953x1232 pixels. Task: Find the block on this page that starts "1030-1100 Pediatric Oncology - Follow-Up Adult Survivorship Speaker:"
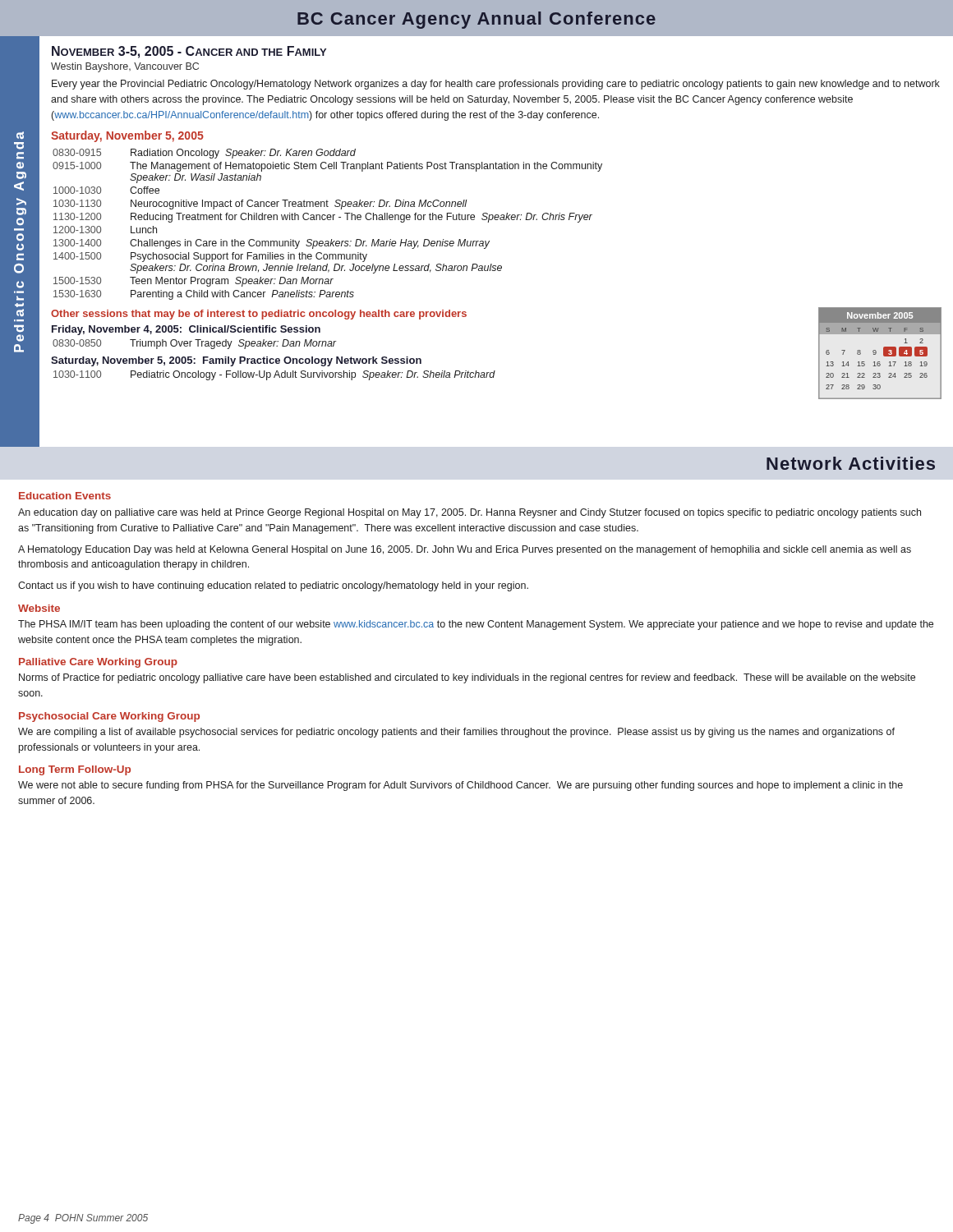click(429, 375)
